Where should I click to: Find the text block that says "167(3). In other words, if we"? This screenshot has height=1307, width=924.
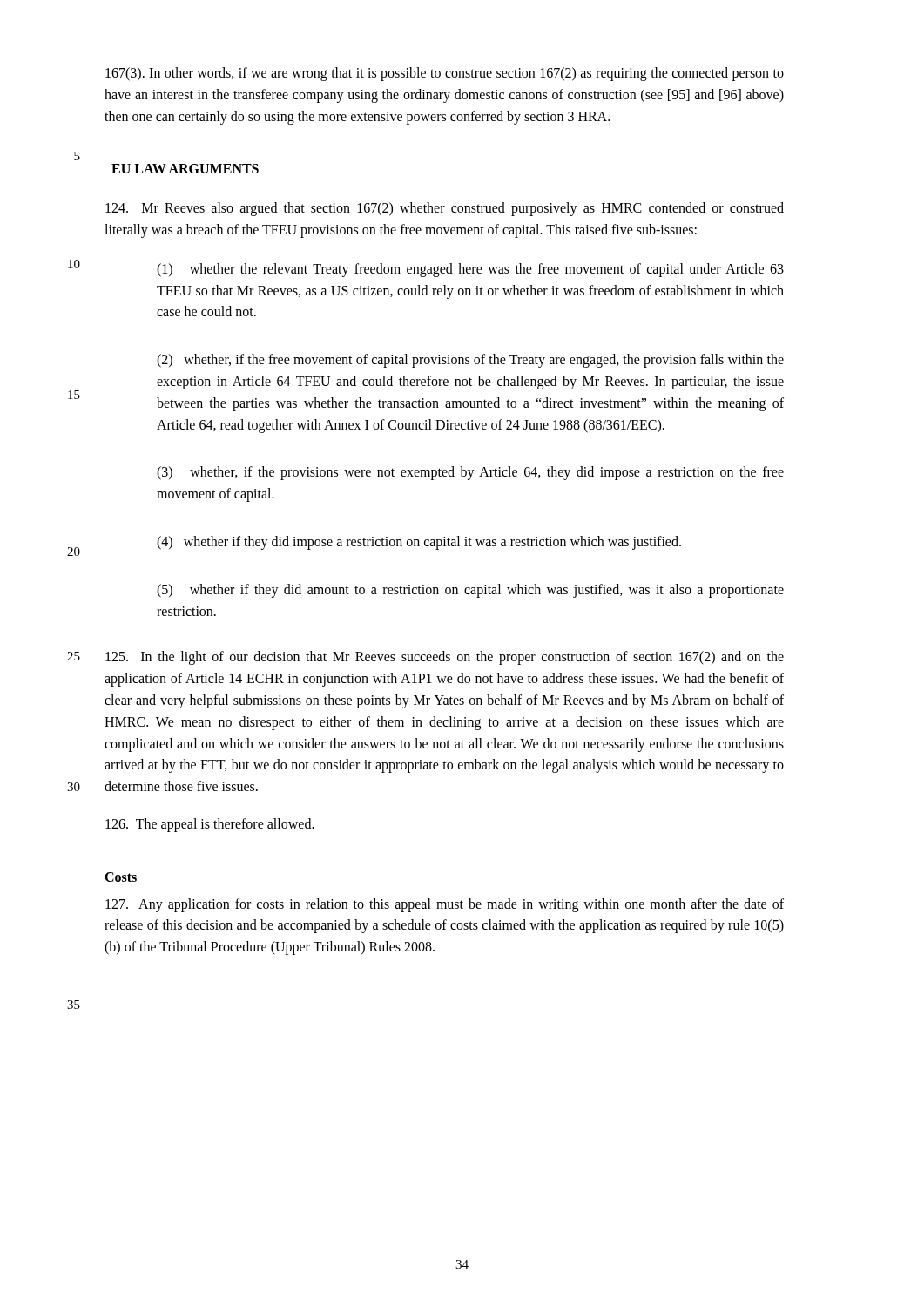click(x=444, y=95)
